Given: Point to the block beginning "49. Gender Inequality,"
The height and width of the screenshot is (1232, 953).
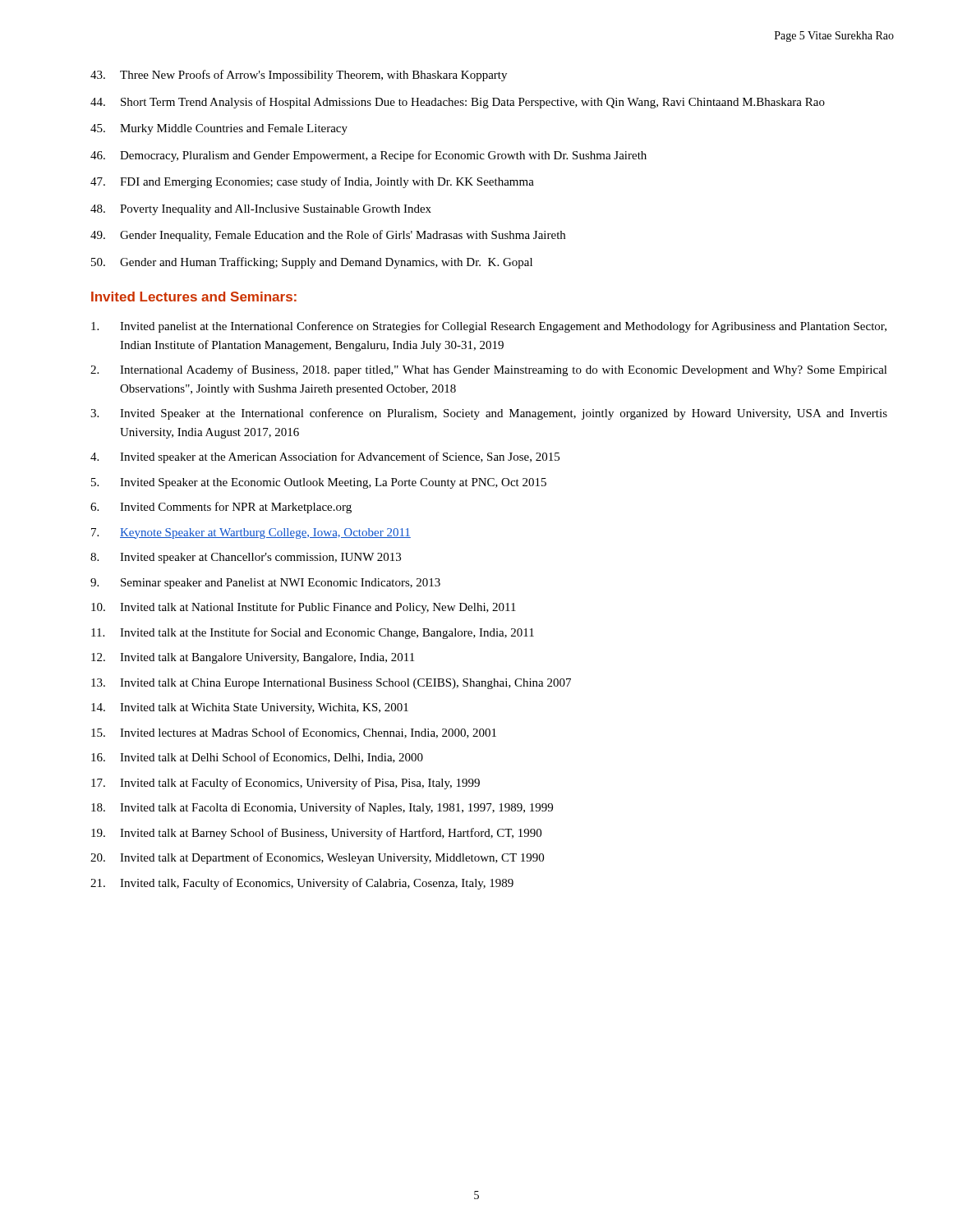Looking at the screenshot, I should click(x=489, y=235).
